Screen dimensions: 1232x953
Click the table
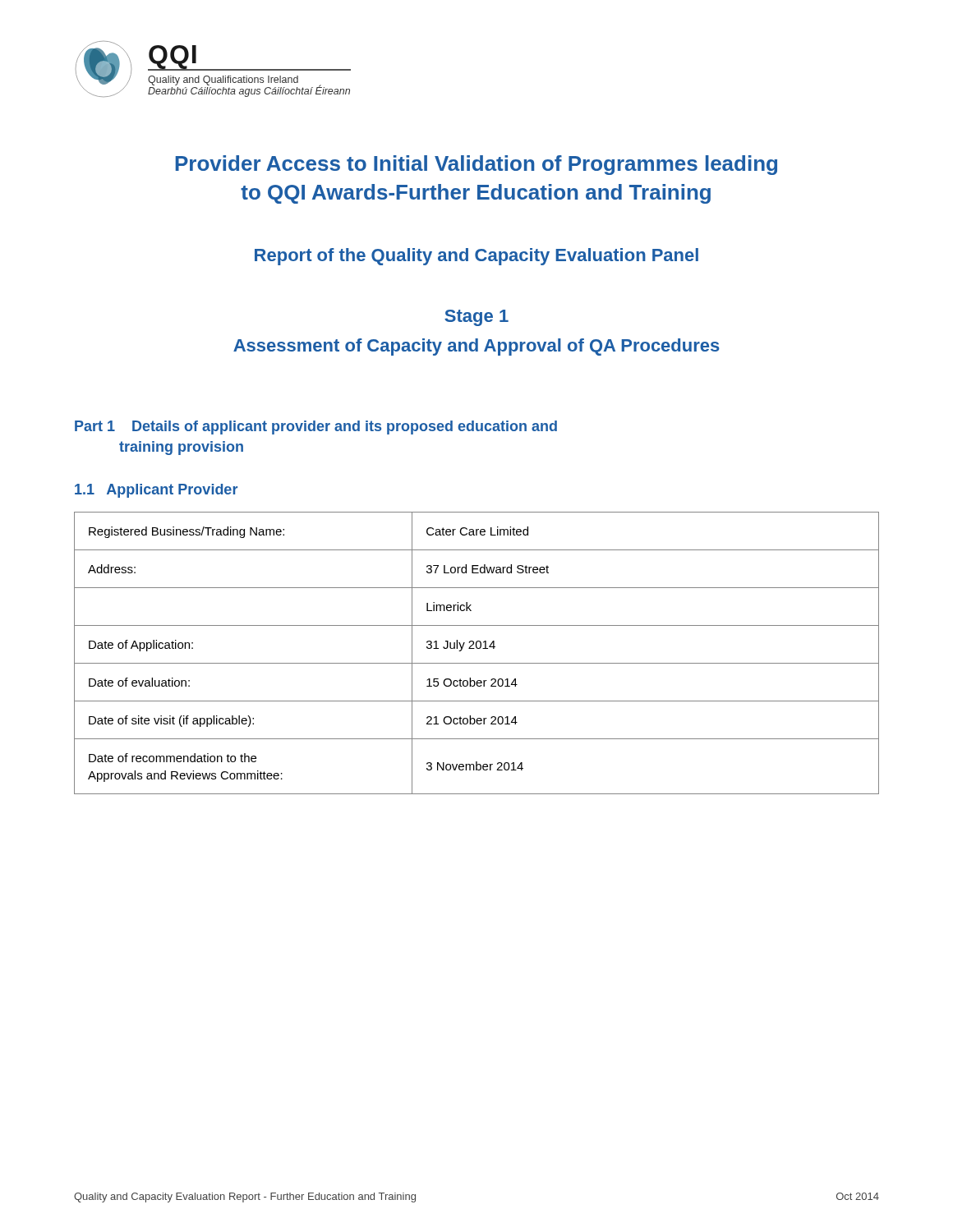pos(476,653)
